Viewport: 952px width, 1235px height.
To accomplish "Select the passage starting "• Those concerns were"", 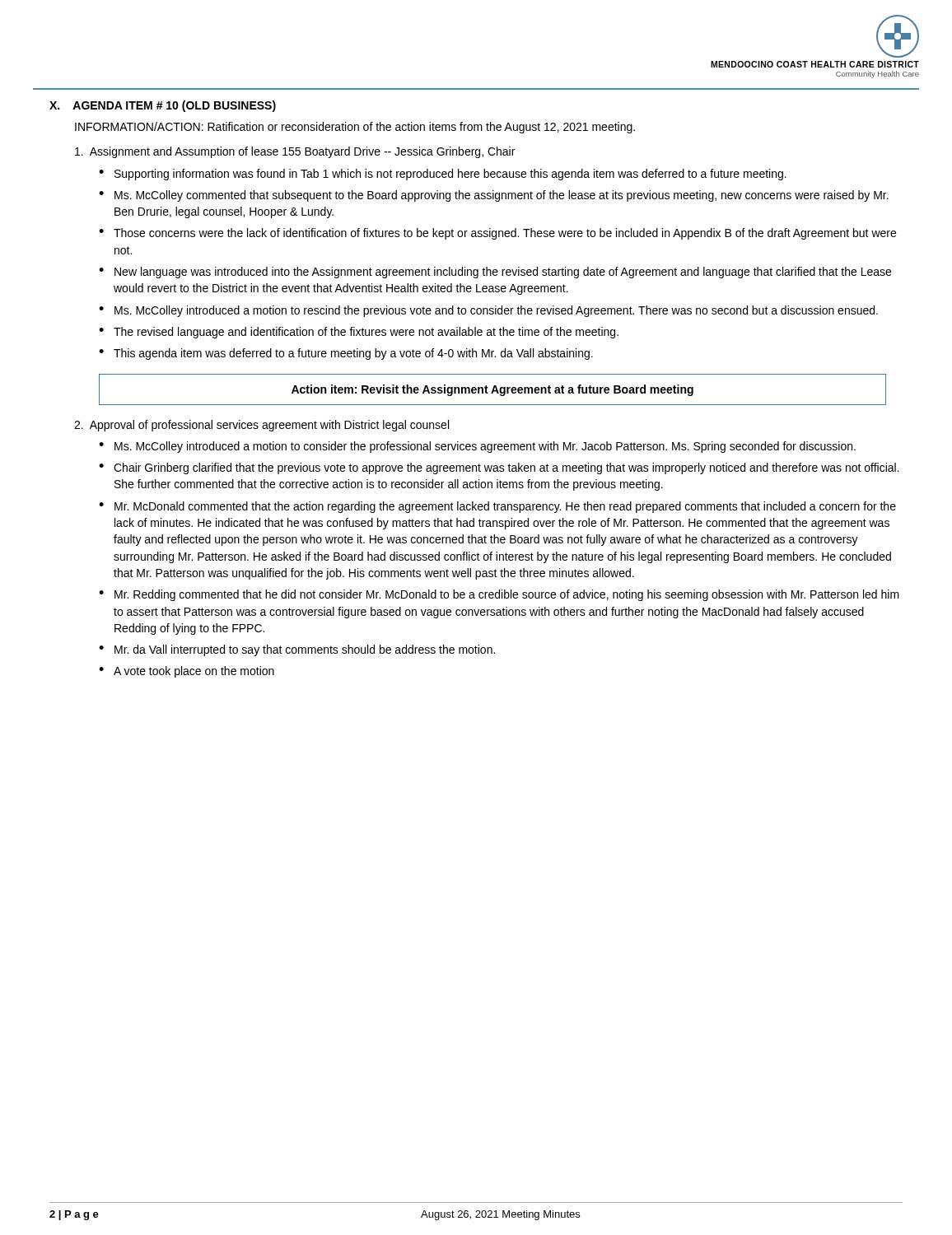I will [501, 242].
